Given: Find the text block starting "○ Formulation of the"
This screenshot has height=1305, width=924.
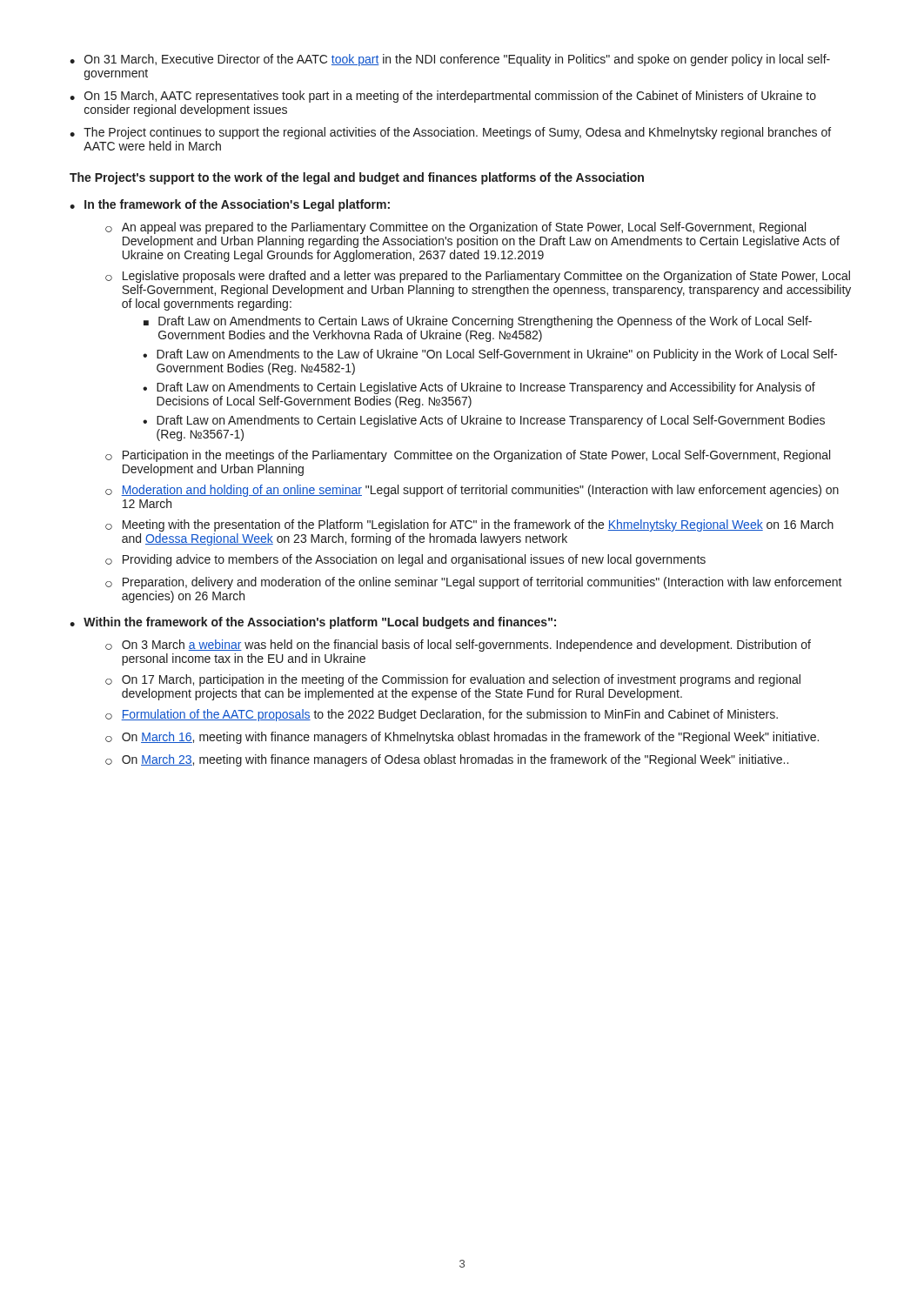Looking at the screenshot, I should [x=442, y=715].
